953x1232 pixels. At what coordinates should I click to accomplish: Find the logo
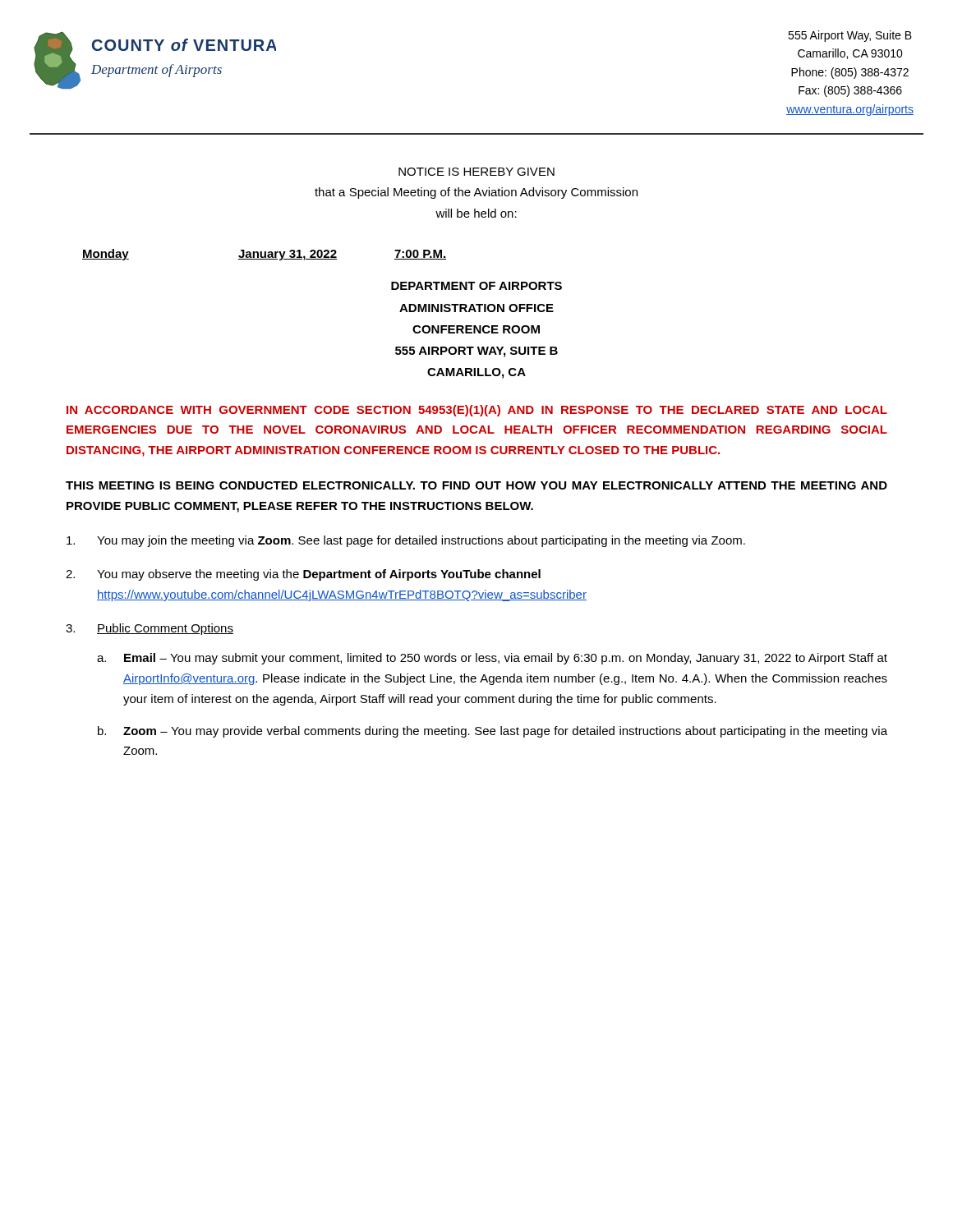(153, 60)
